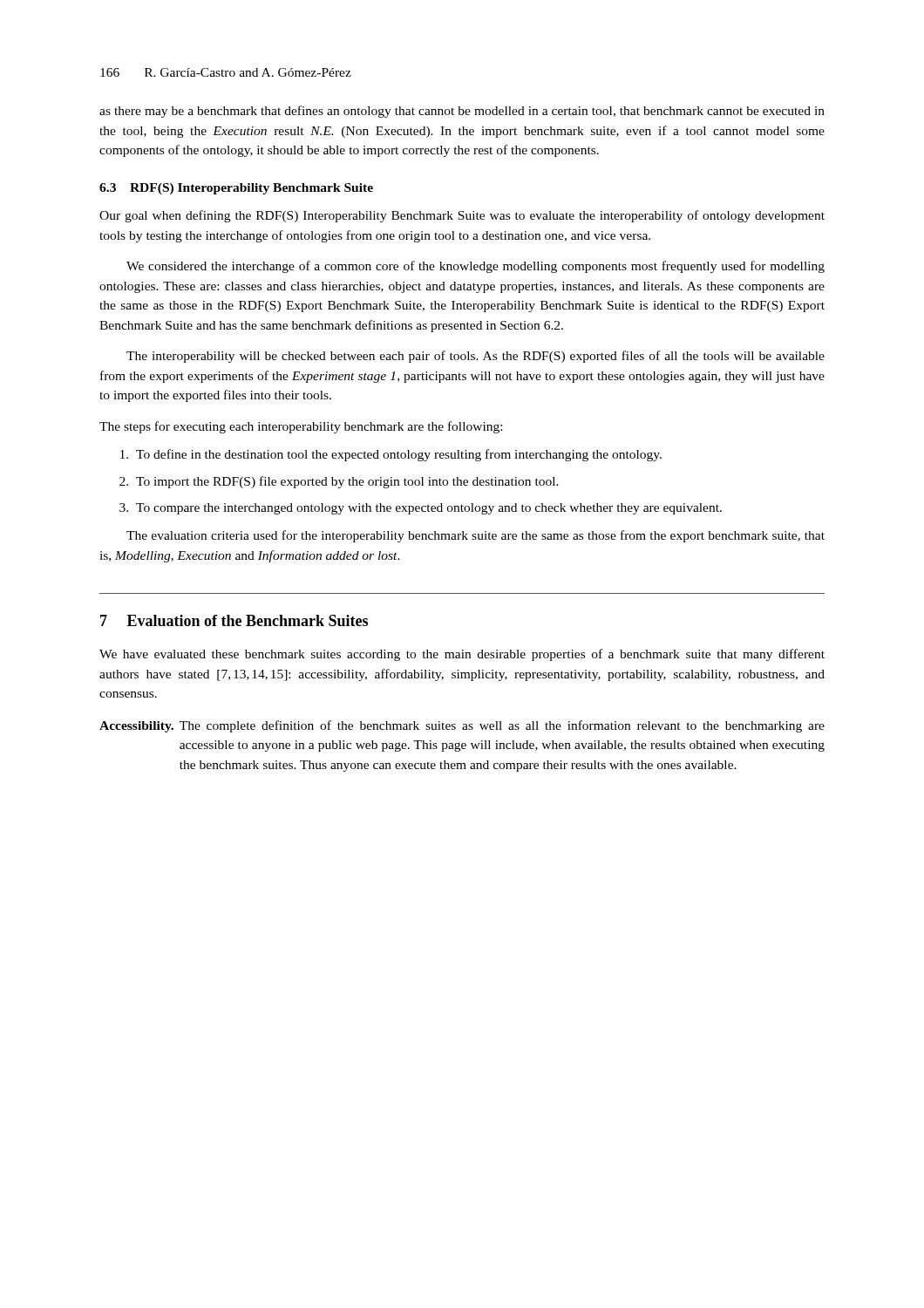Point to the text block starting "To define in the destination tool the expected"
This screenshot has height=1308, width=924.
pyautogui.click(x=462, y=455)
